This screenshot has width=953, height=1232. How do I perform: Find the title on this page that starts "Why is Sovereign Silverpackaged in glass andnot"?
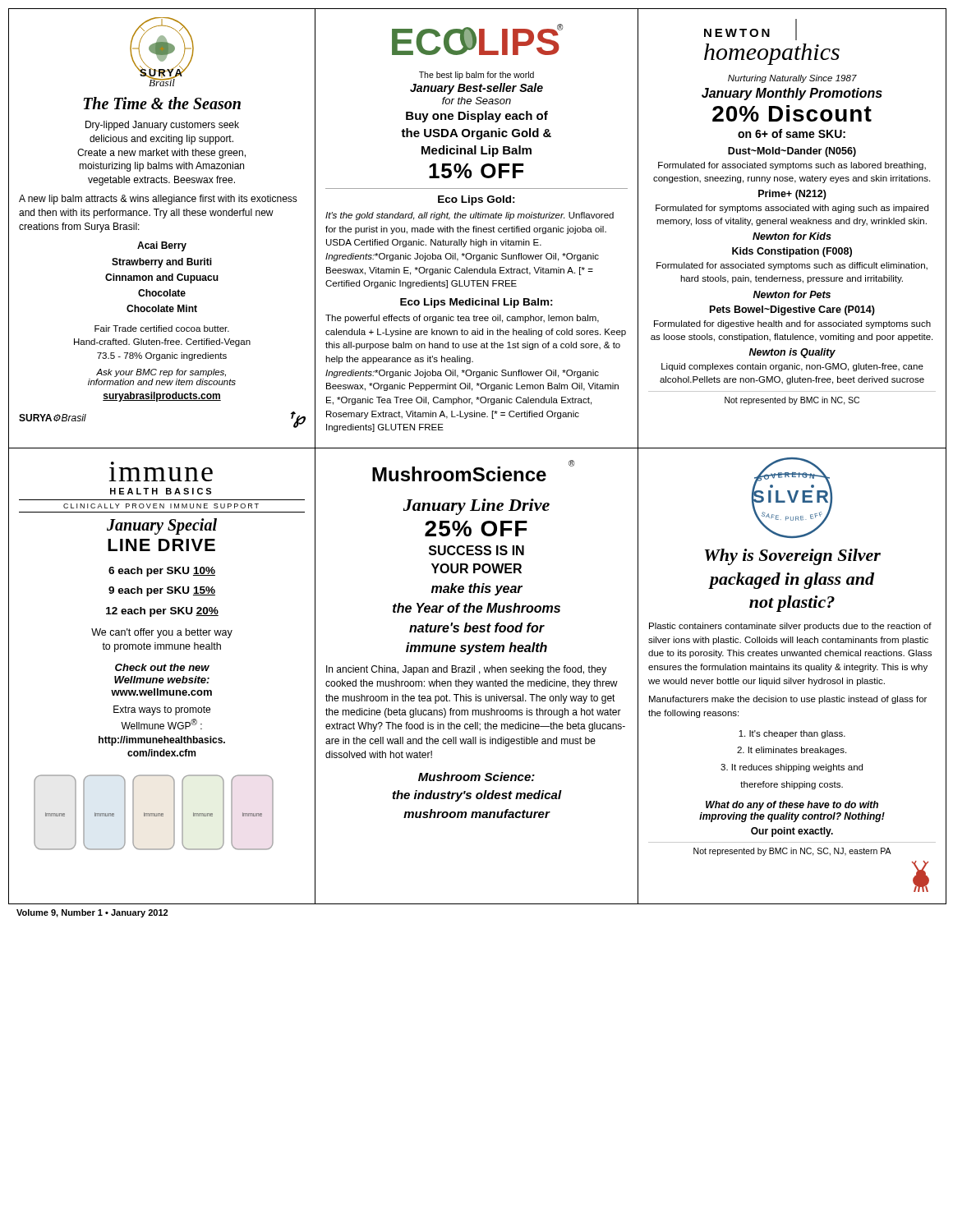point(792,578)
